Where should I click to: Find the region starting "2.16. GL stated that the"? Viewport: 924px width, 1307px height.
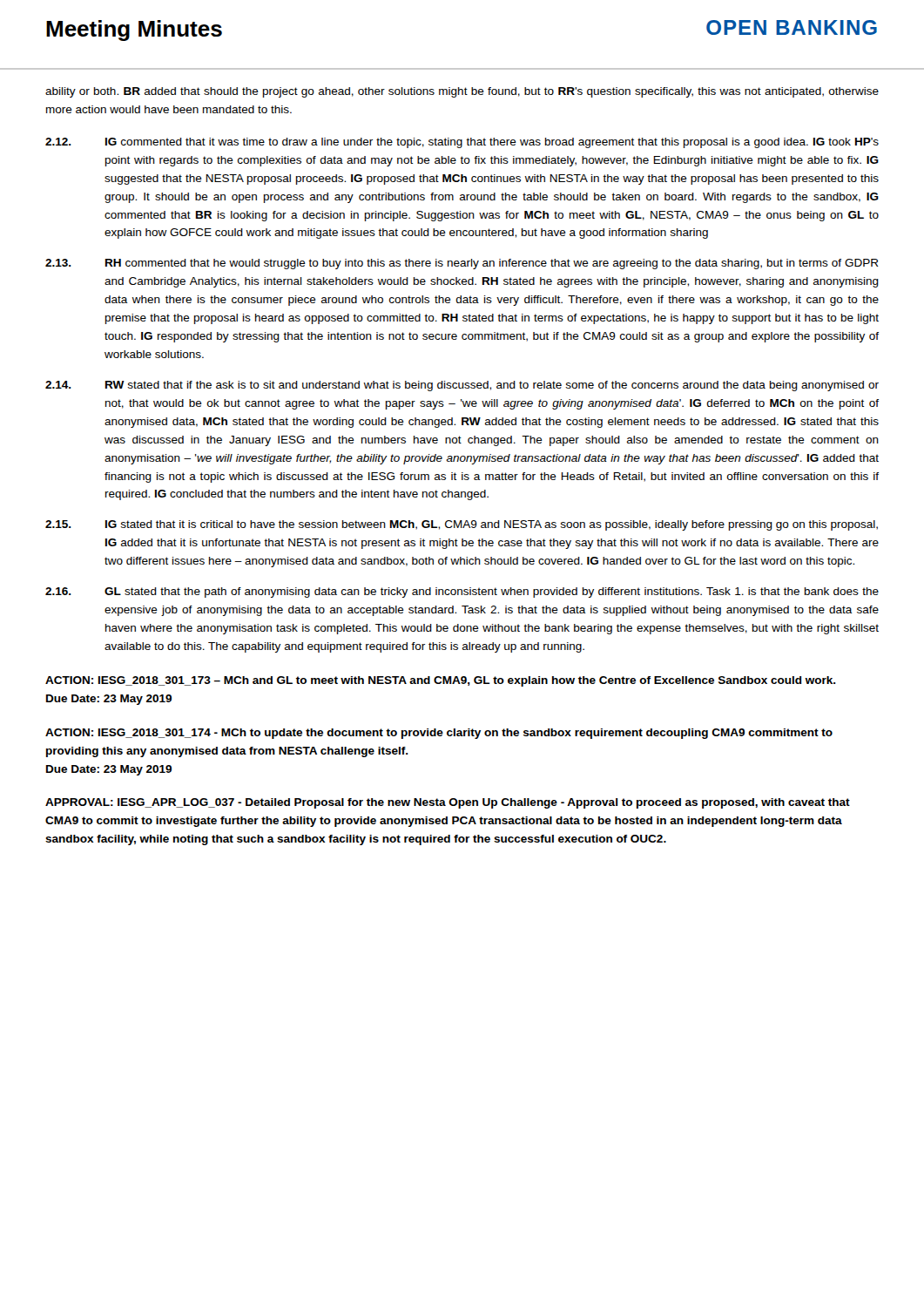(x=462, y=620)
